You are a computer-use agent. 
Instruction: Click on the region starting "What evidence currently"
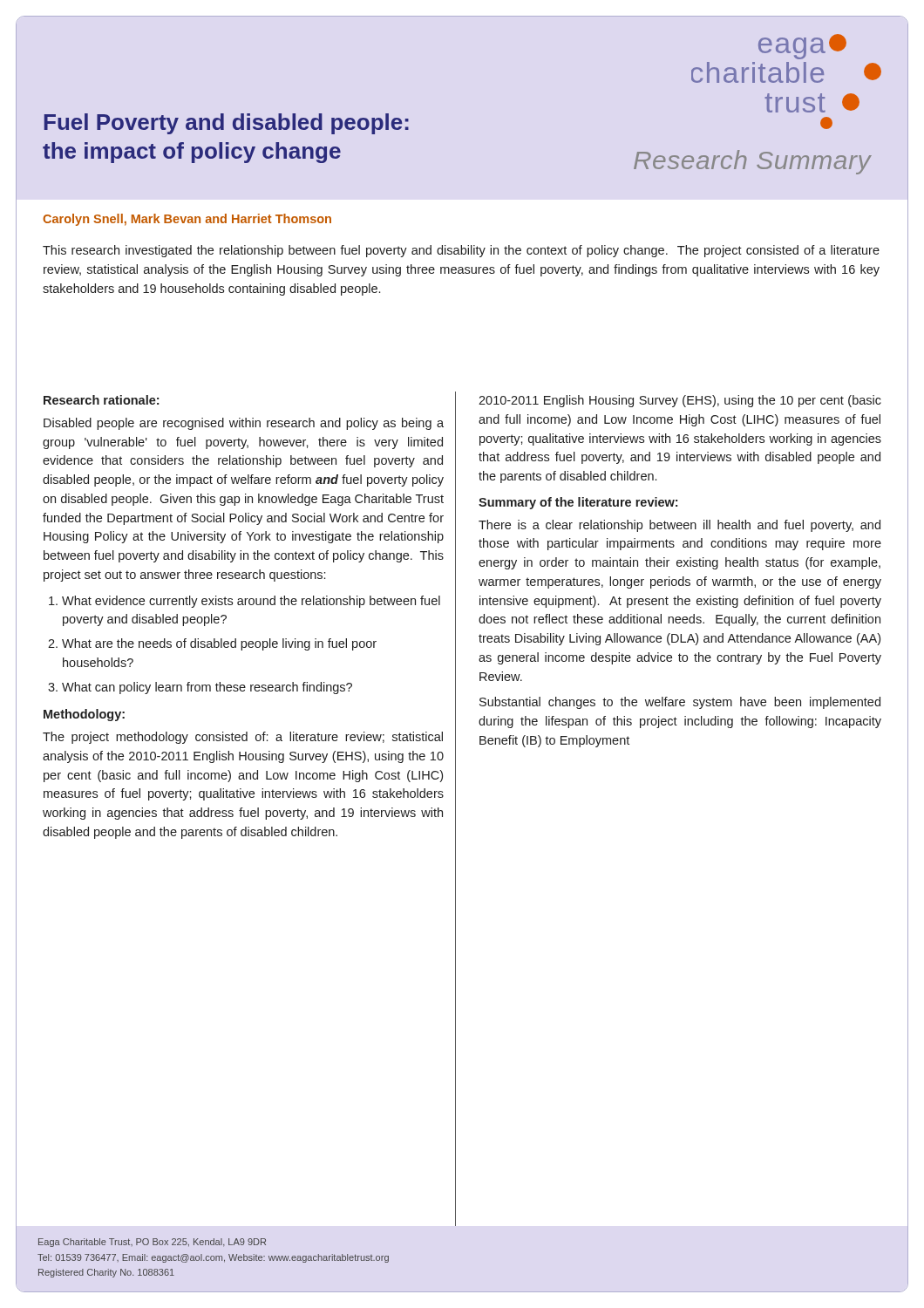(243, 644)
